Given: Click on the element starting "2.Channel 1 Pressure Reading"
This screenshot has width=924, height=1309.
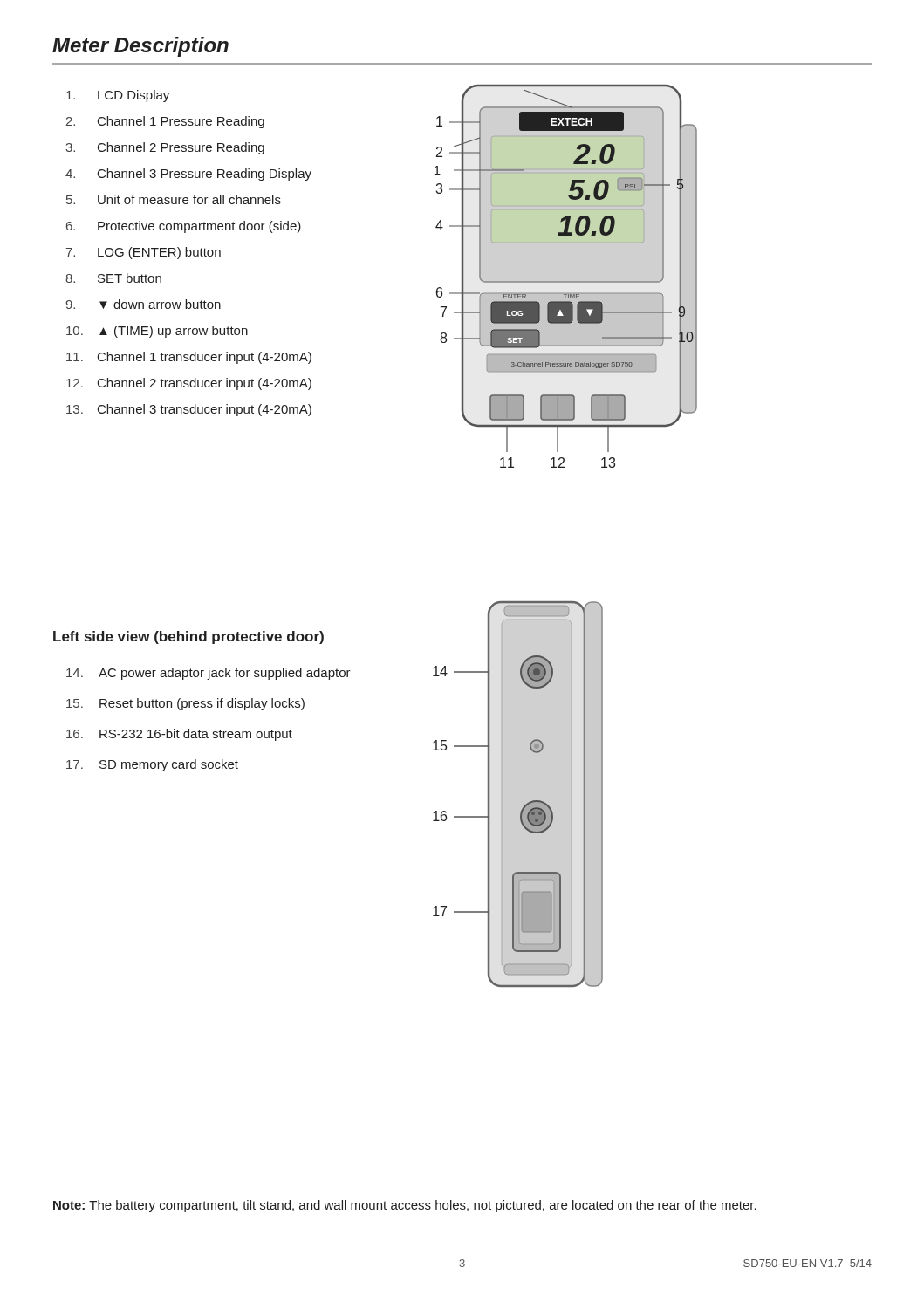Looking at the screenshot, I should (165, 121).
